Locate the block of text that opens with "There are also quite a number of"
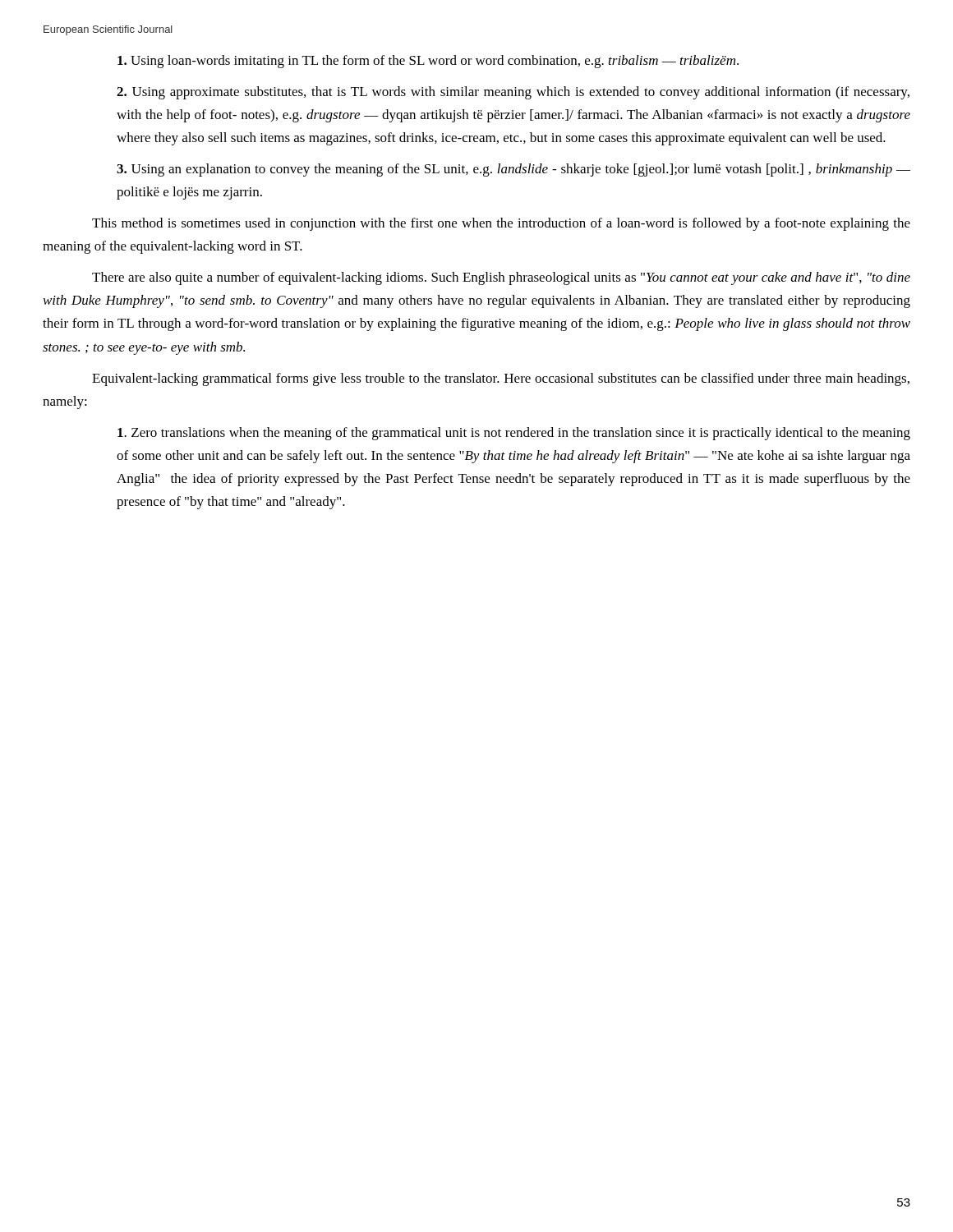 pyautogui.click(x=476, y=312)
